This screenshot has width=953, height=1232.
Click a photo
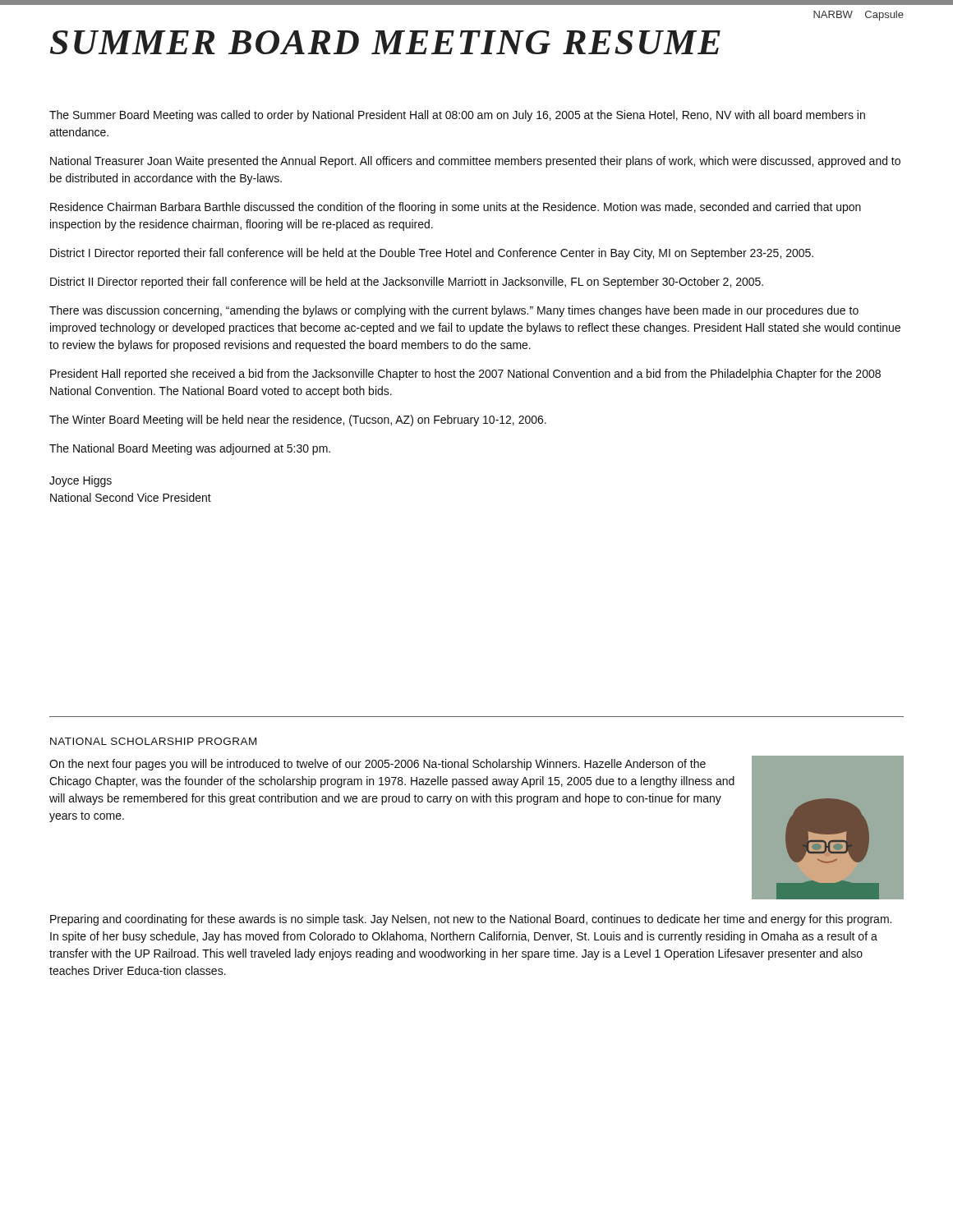tap(828, 827)
